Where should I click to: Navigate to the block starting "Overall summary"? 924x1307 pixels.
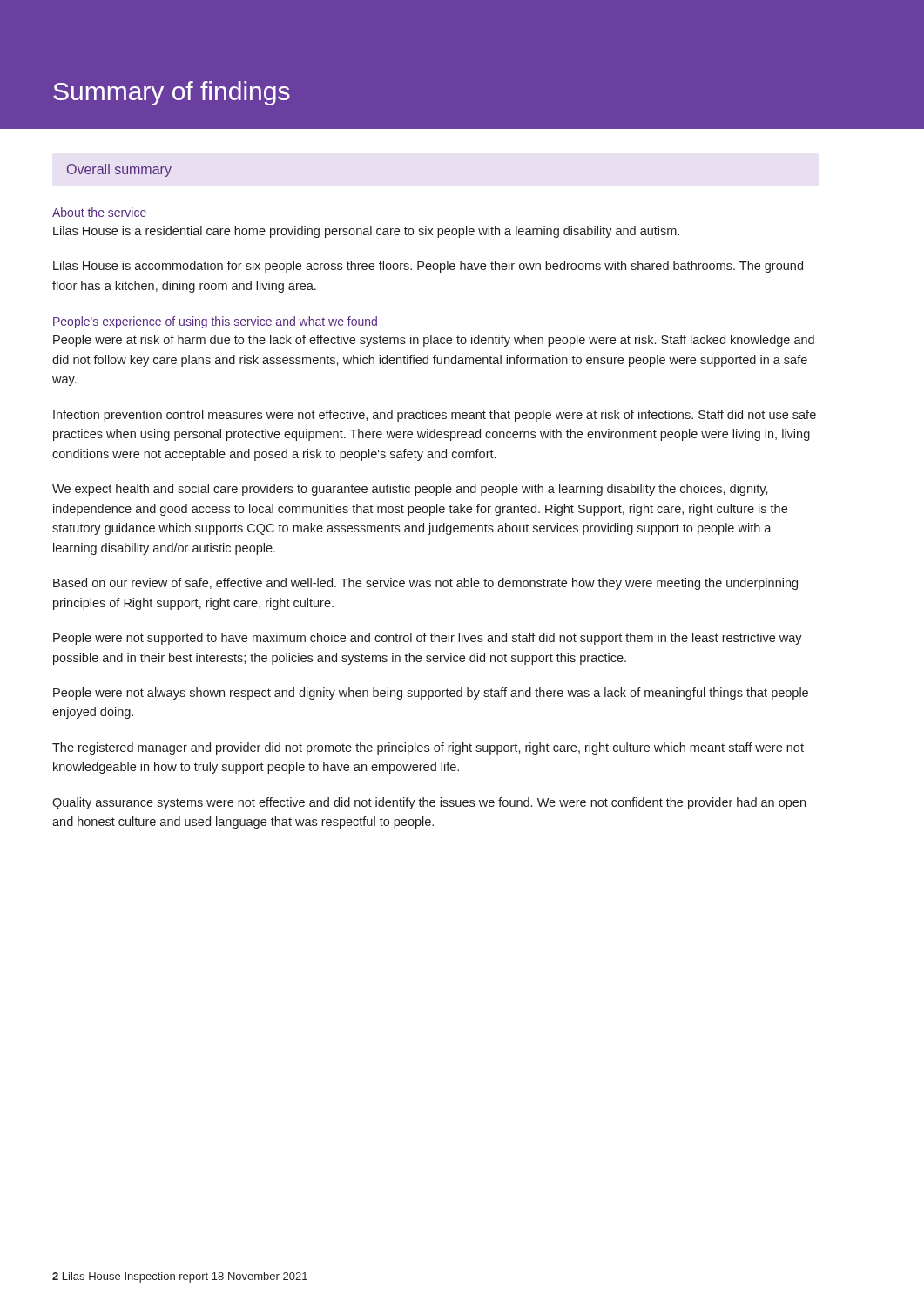(119, 170)
